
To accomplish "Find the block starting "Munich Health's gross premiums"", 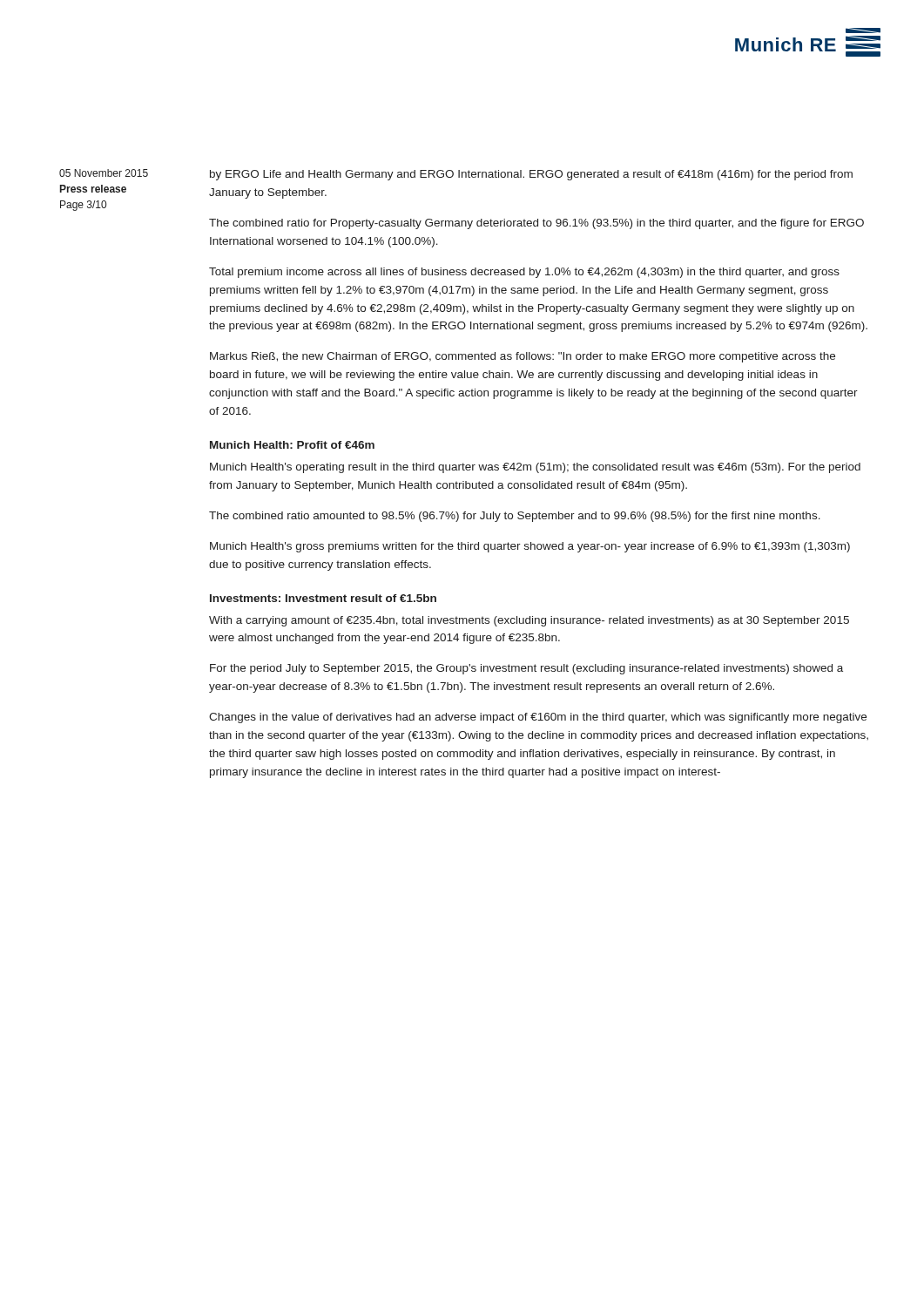I will pyautogui.click(x=539, y=556).
